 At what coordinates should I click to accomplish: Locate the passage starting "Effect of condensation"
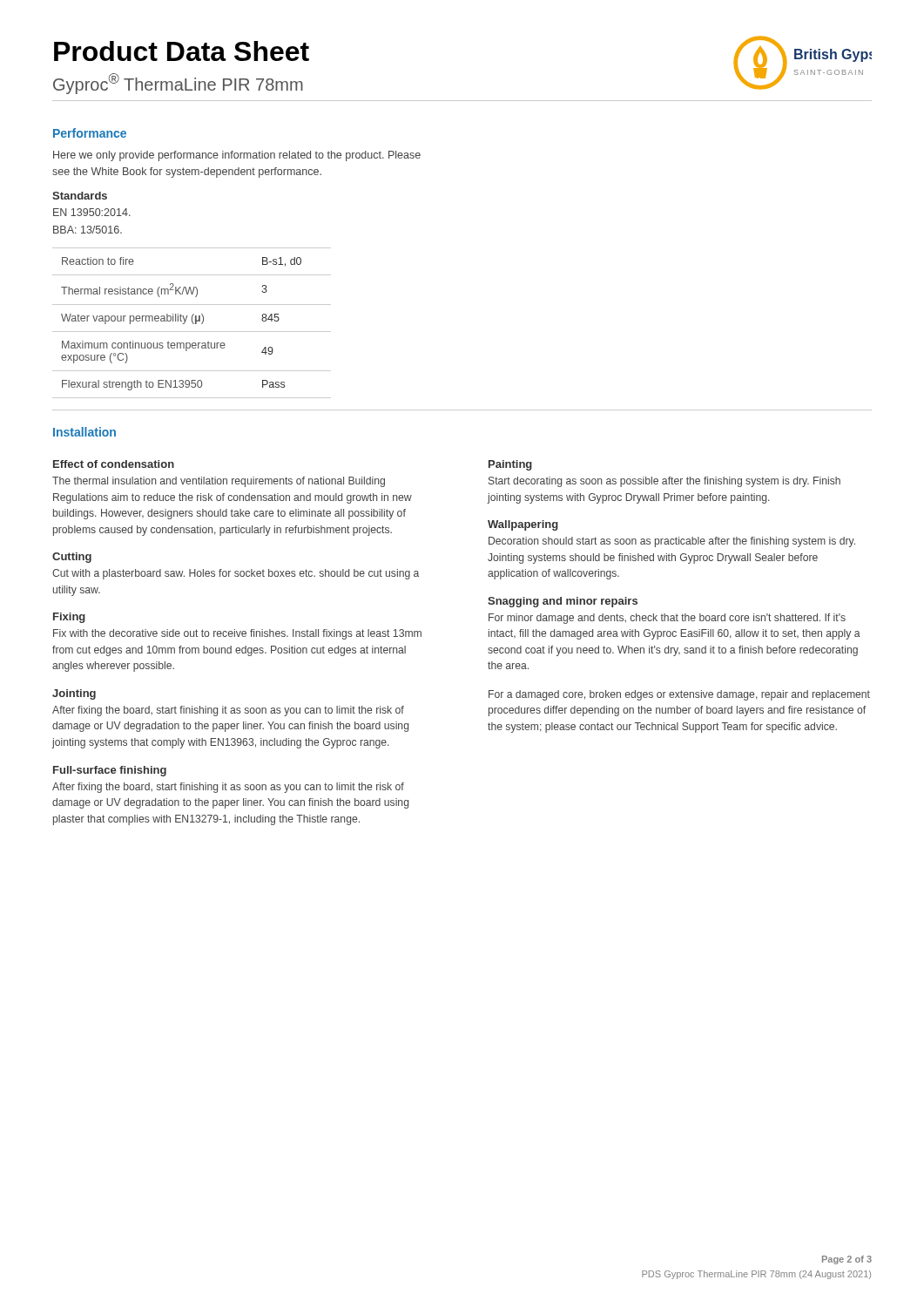114,464
